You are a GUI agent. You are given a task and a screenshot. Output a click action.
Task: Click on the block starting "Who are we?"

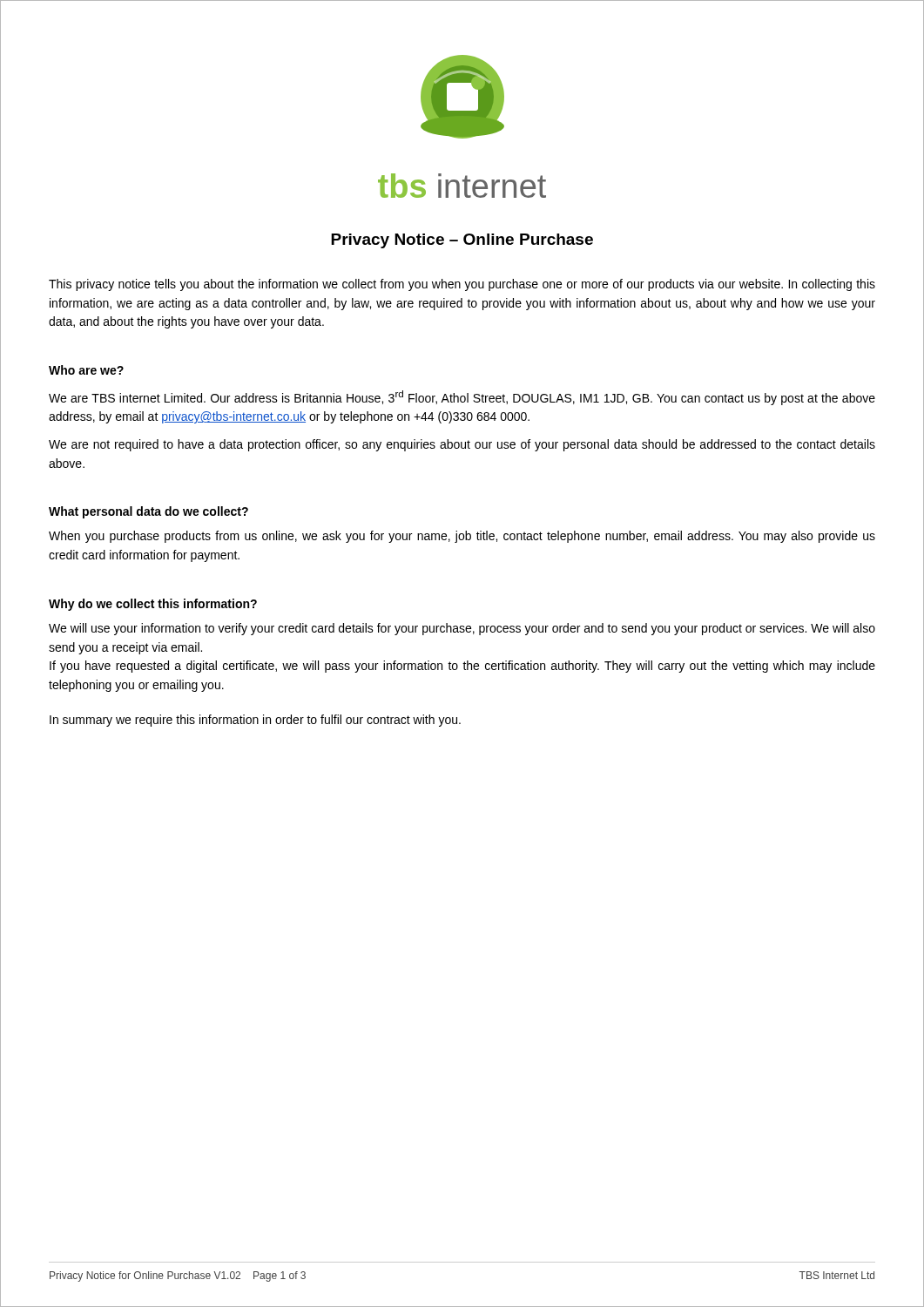coord(86,370)
